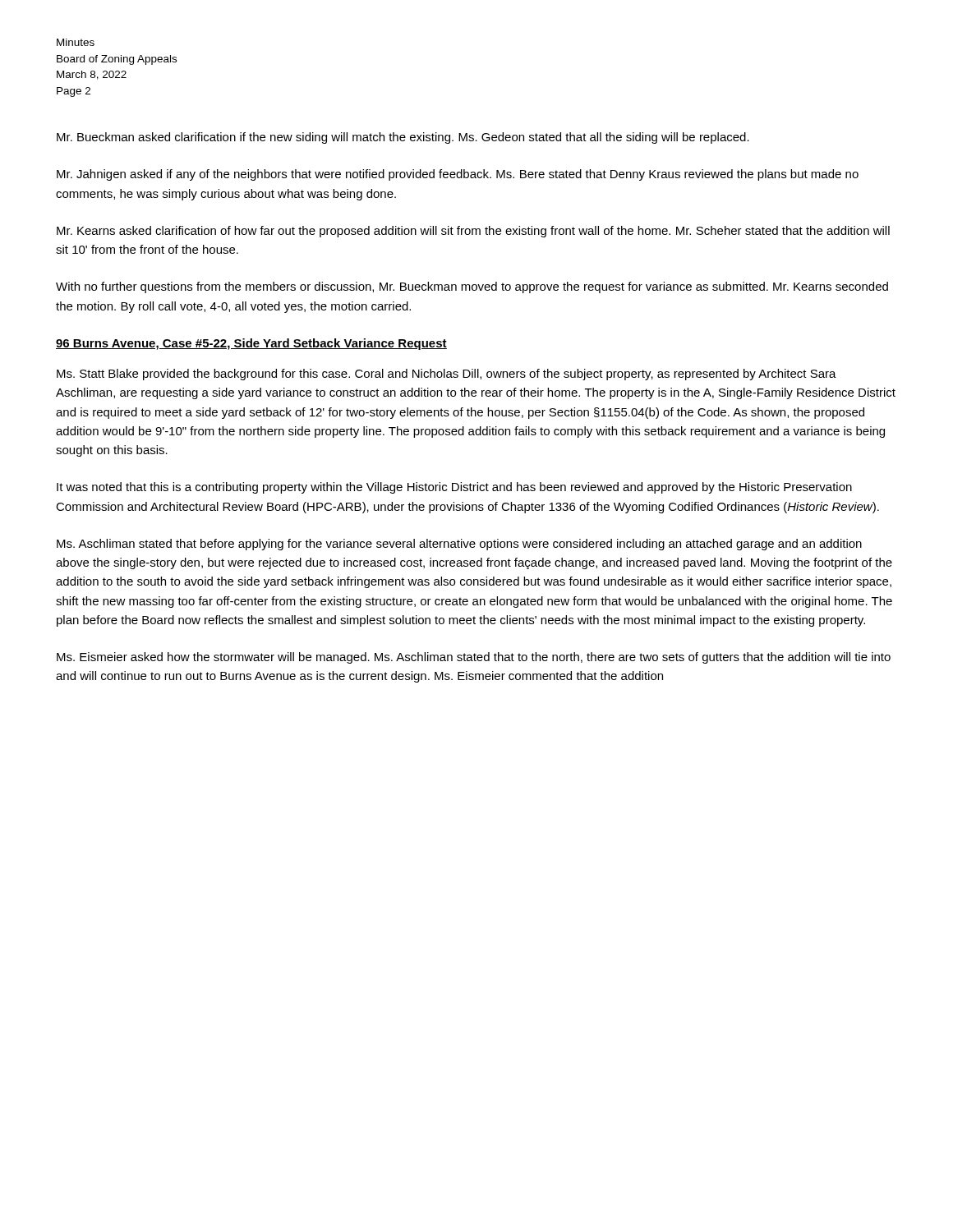Find the passage starting "Ms. Eismeier asked how the stormwater will be"
Viewport: 953px width, 1232px height.
473,666
